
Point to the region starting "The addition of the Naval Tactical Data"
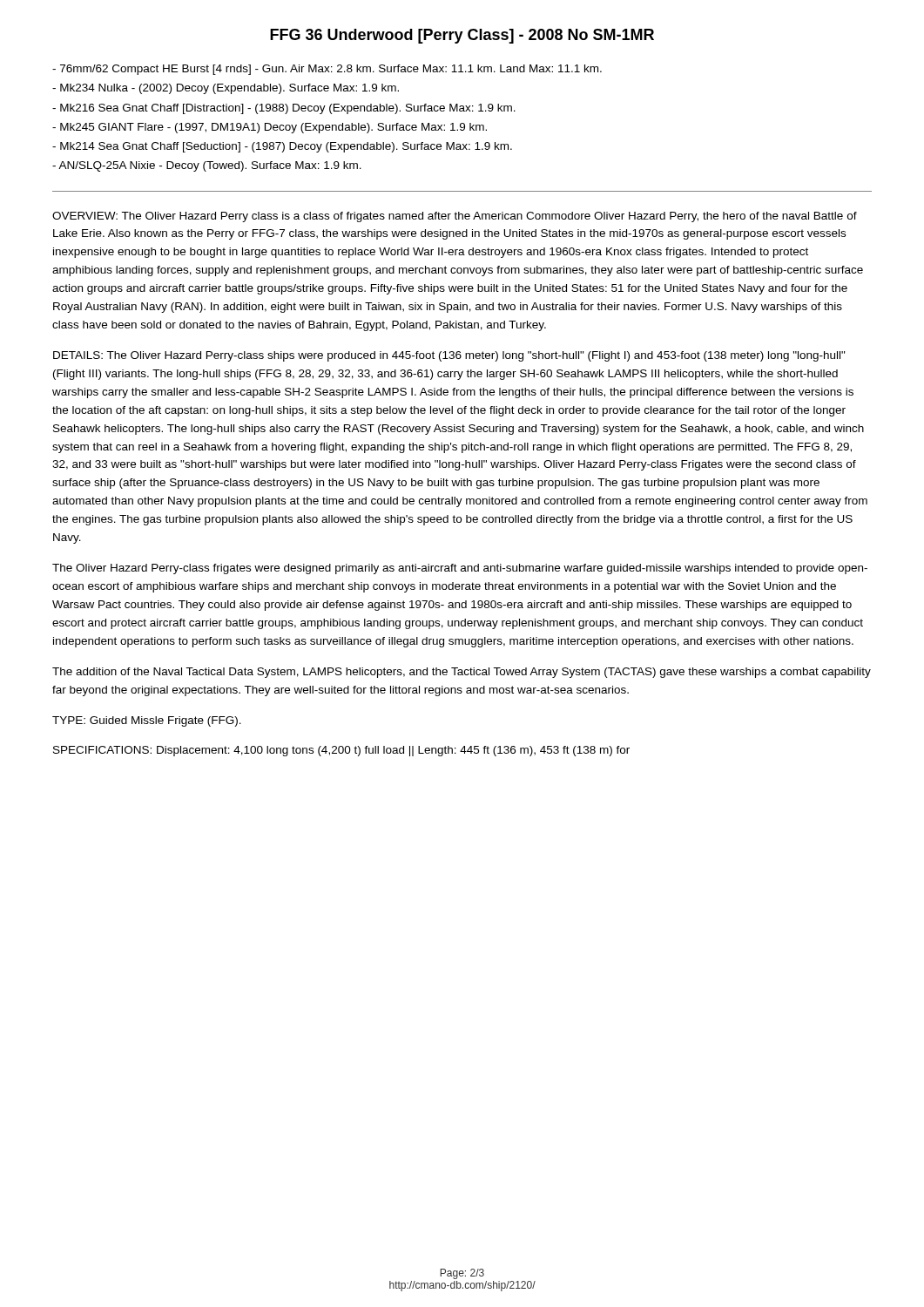[461, 680]
